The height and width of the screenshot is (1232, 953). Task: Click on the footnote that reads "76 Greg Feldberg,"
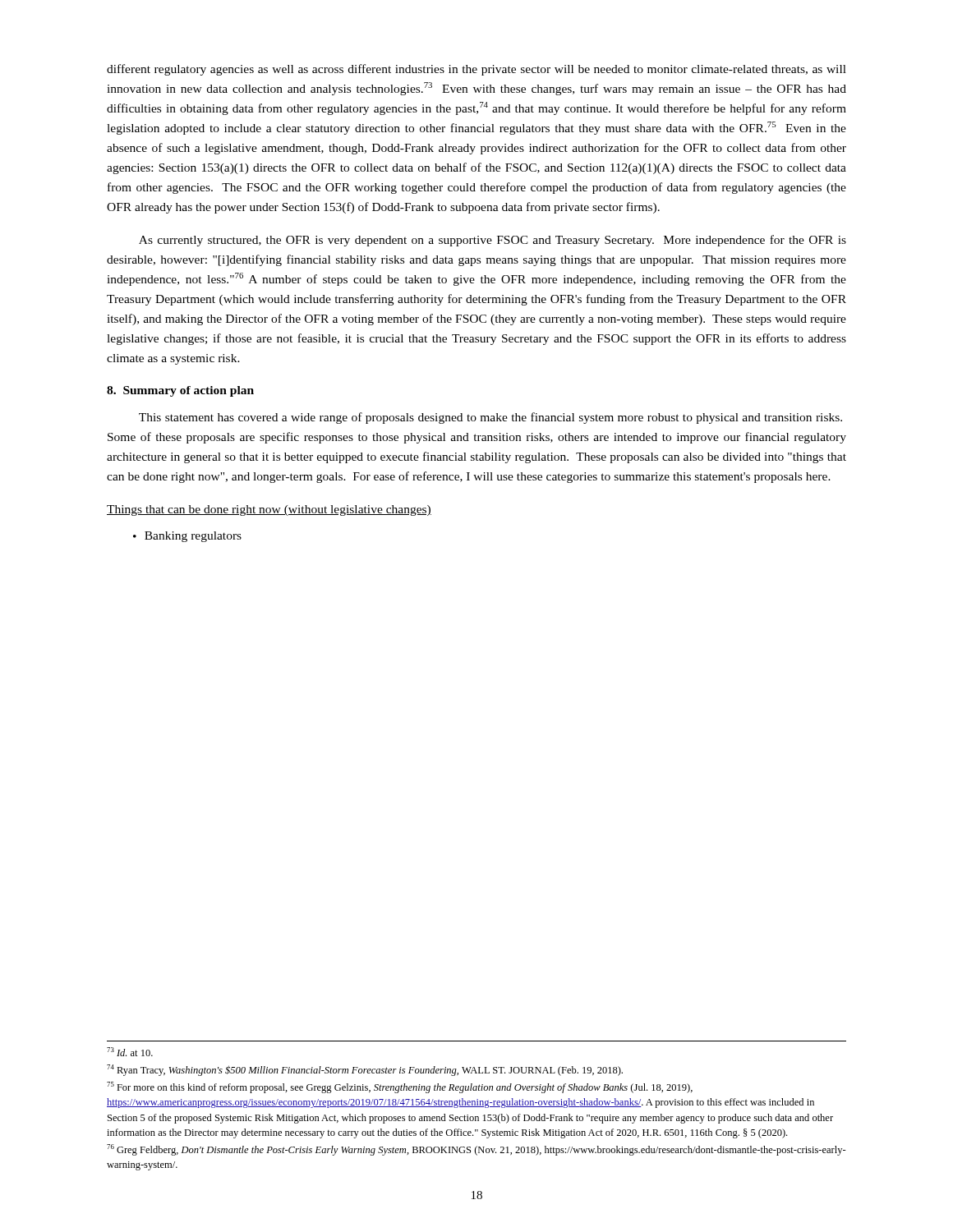click(476, 1156)
